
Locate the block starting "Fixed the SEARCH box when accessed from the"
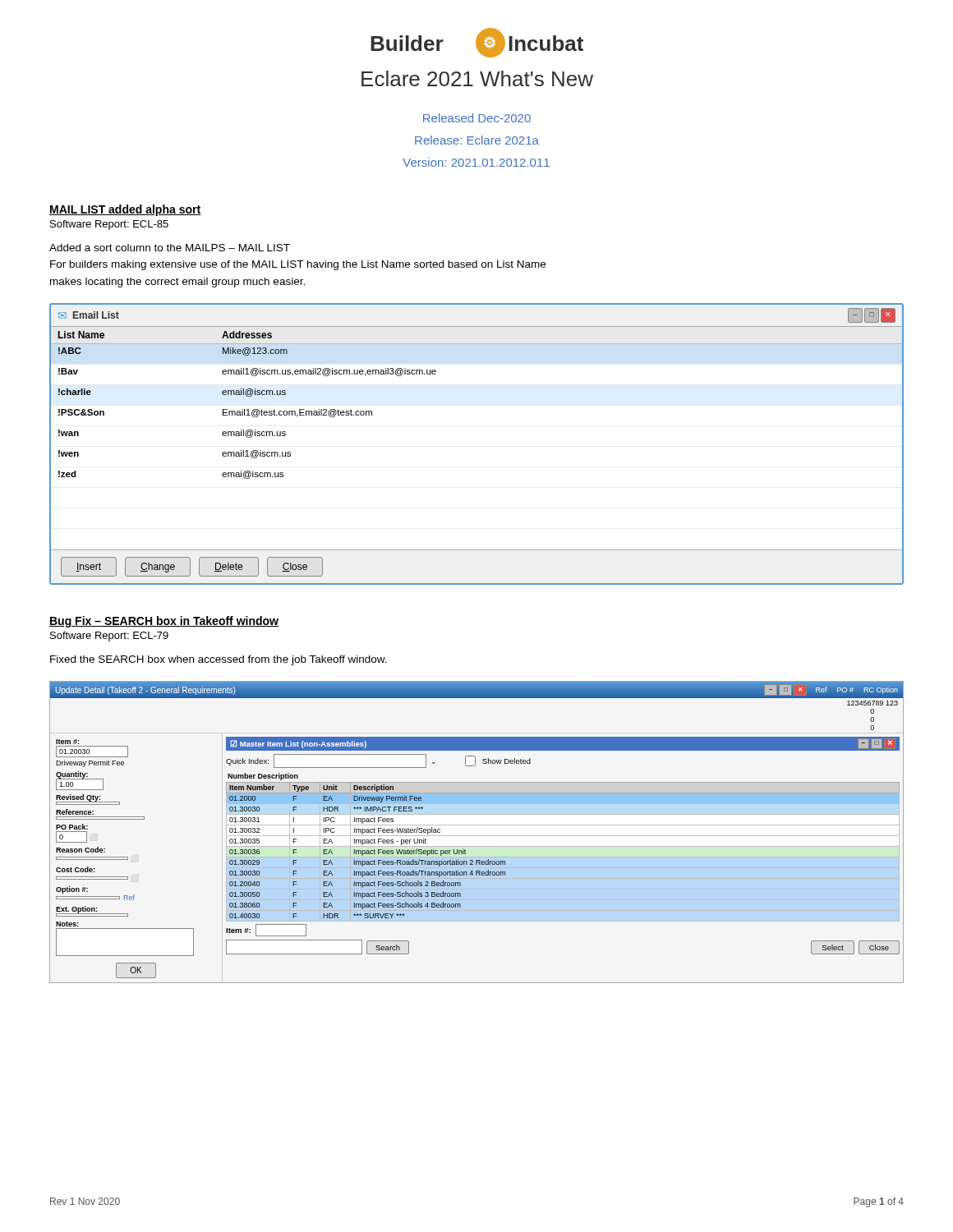click(218, 659)
